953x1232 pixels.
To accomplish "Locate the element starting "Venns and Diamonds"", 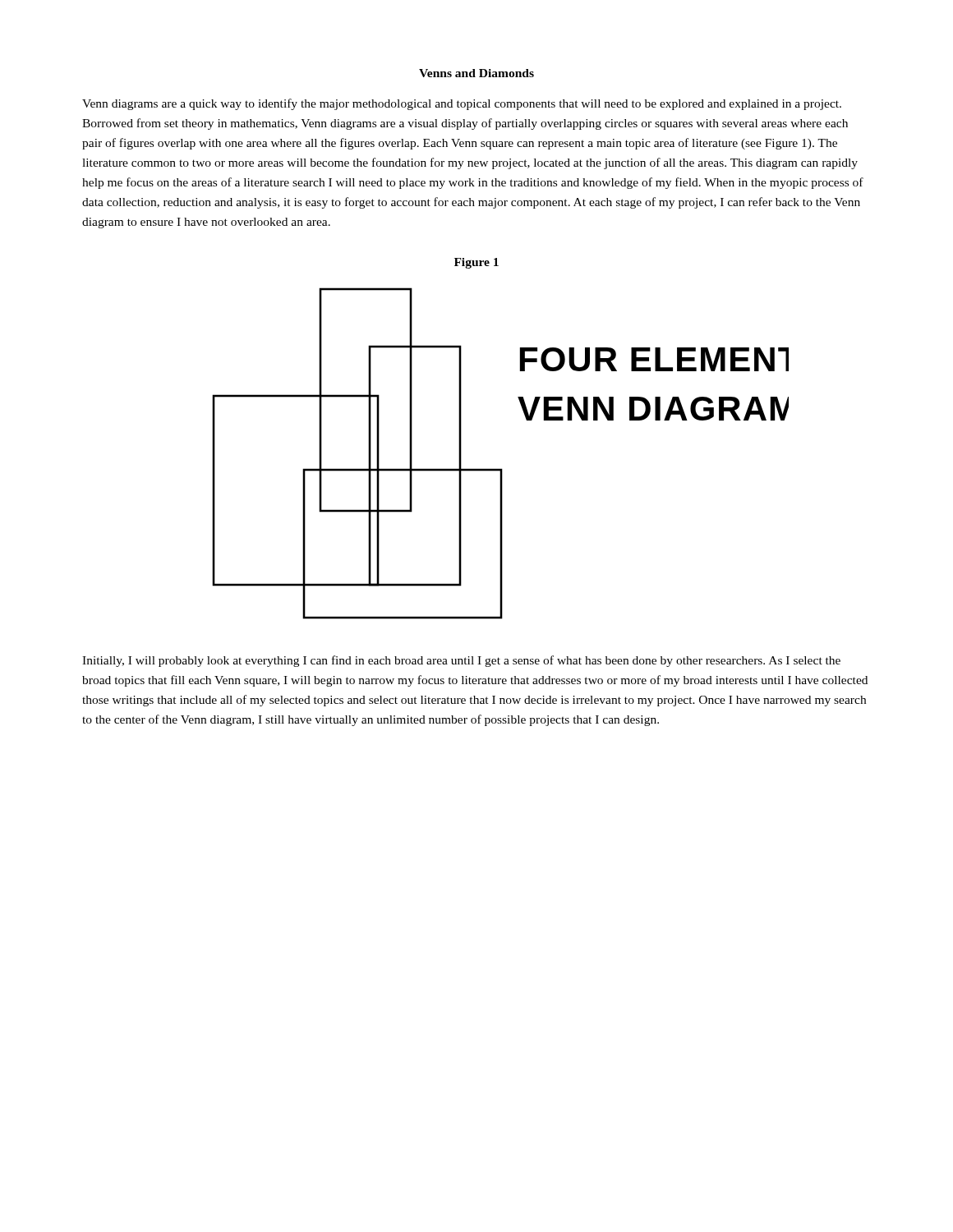I will (x=476, y=73).
